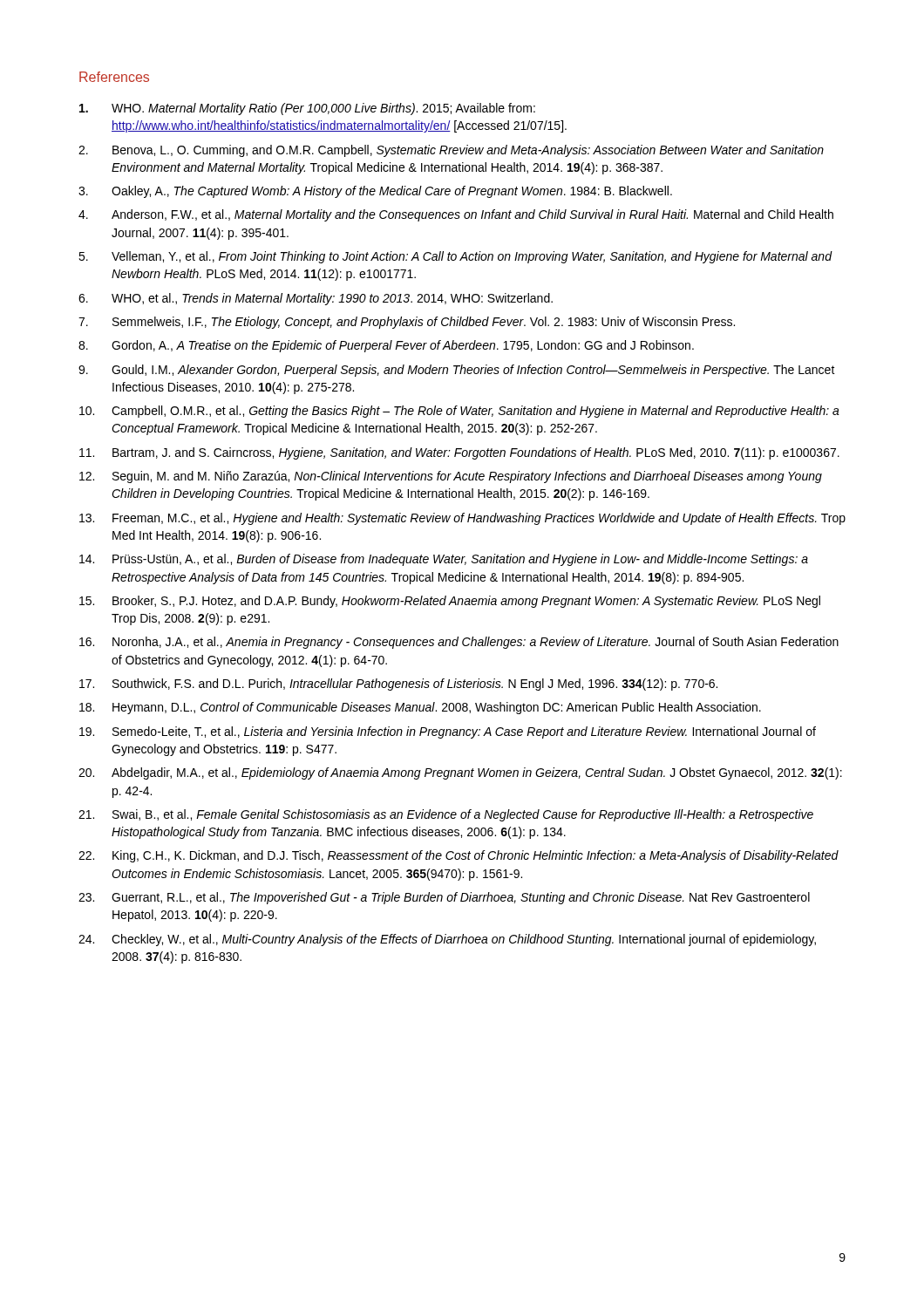Find the passage starting "20. Abdelgadir, M.A., et al., Epidemiology"
This screenshot has width=924, height=1308.
pyautogui.click(x=462, y=782)
